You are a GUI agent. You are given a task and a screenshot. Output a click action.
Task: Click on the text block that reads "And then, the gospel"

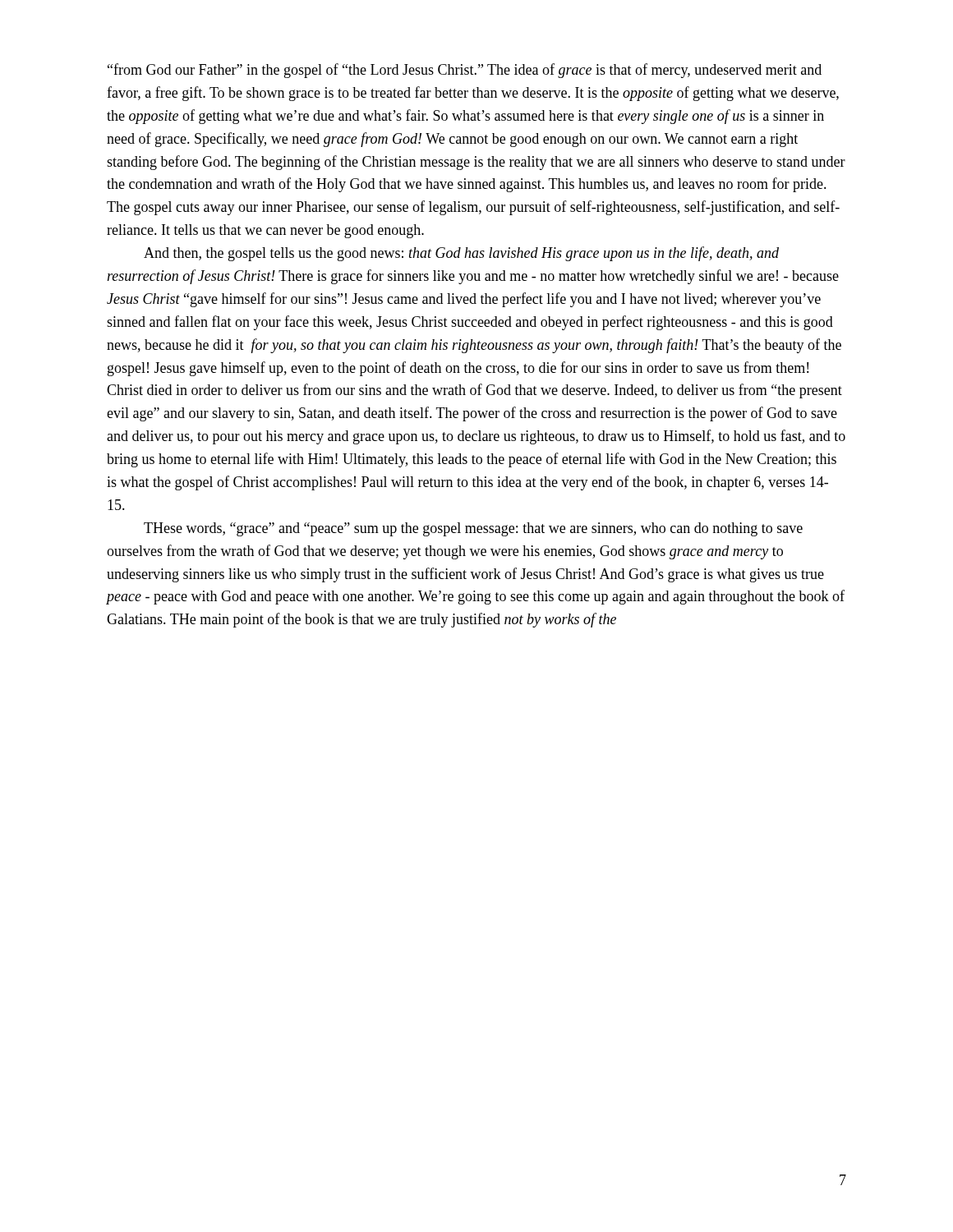(x=476, y=380)
